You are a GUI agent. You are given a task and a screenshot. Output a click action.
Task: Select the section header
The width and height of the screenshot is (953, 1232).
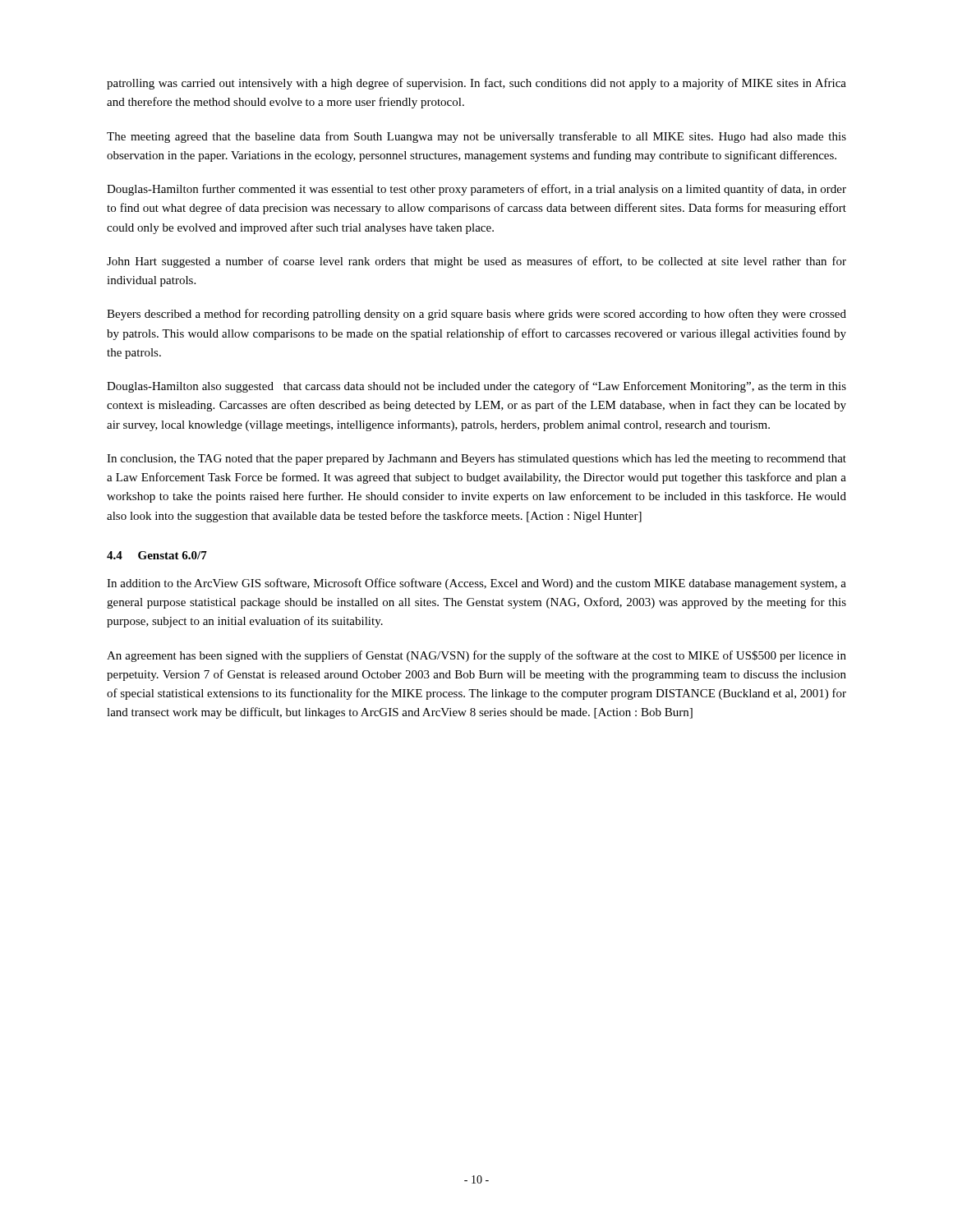tap(157, 555)
